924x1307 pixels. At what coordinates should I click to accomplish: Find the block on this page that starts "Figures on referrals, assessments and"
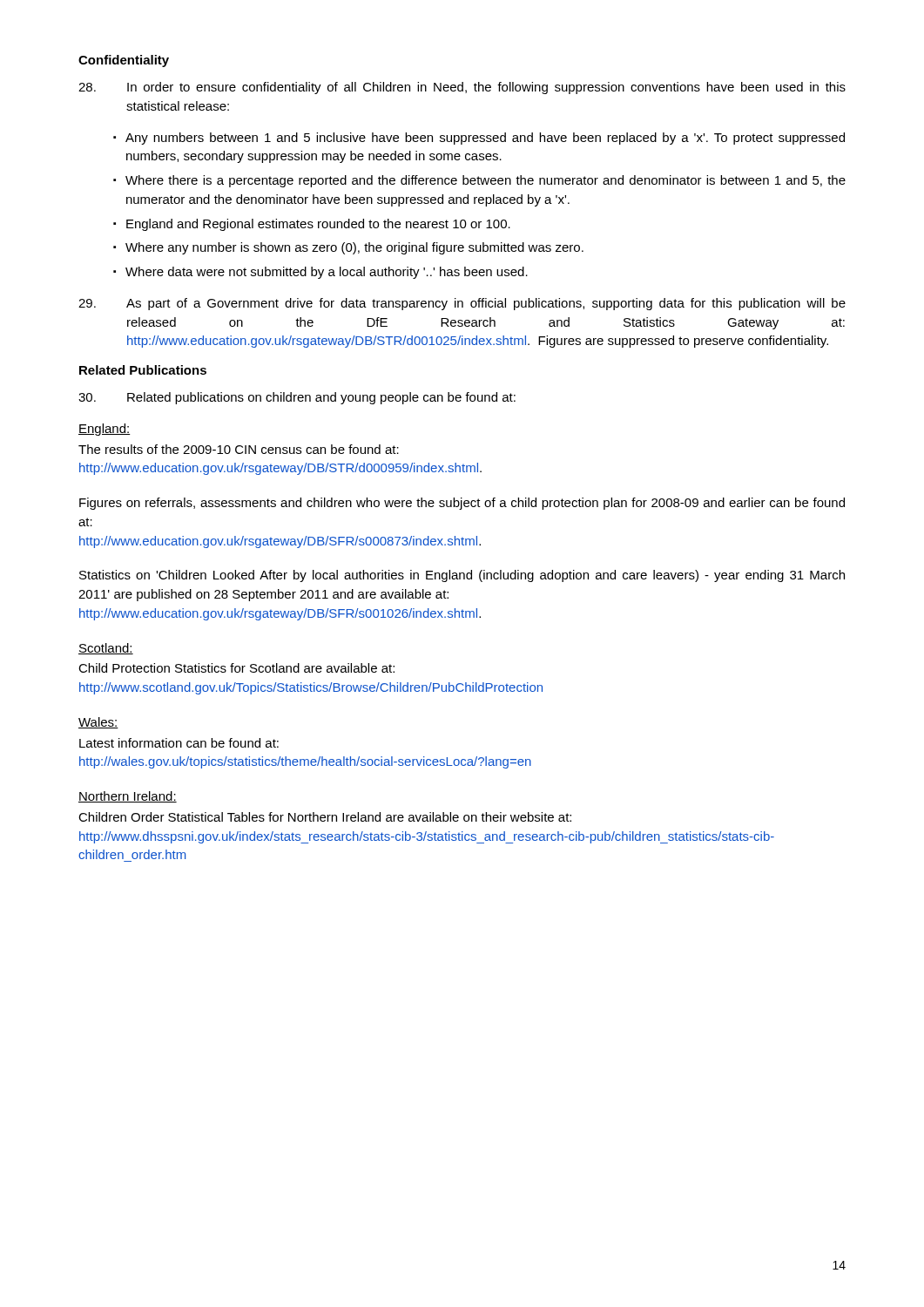click(462, 504)
